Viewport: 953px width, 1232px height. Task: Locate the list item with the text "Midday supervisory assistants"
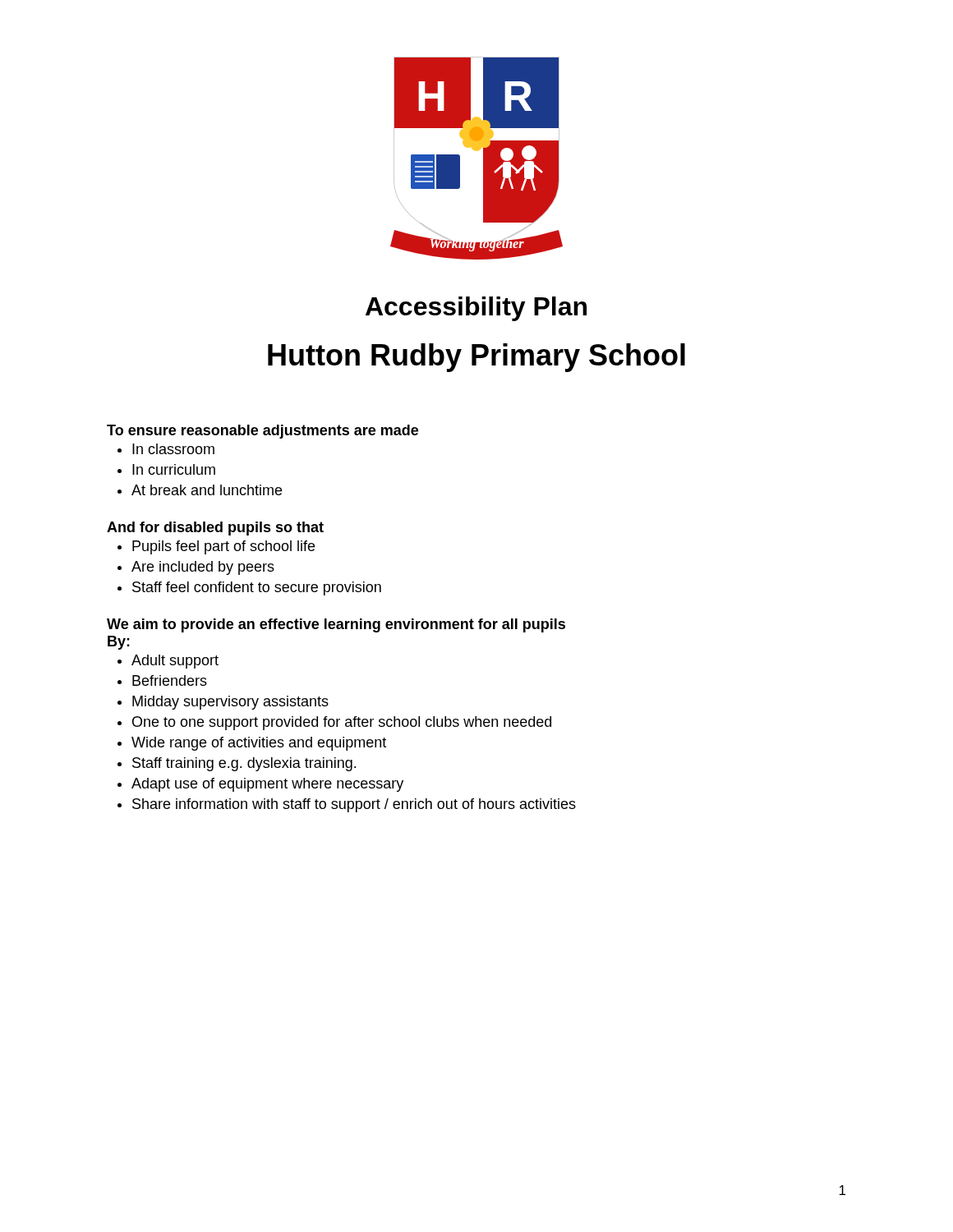click(x=223, y=703)
